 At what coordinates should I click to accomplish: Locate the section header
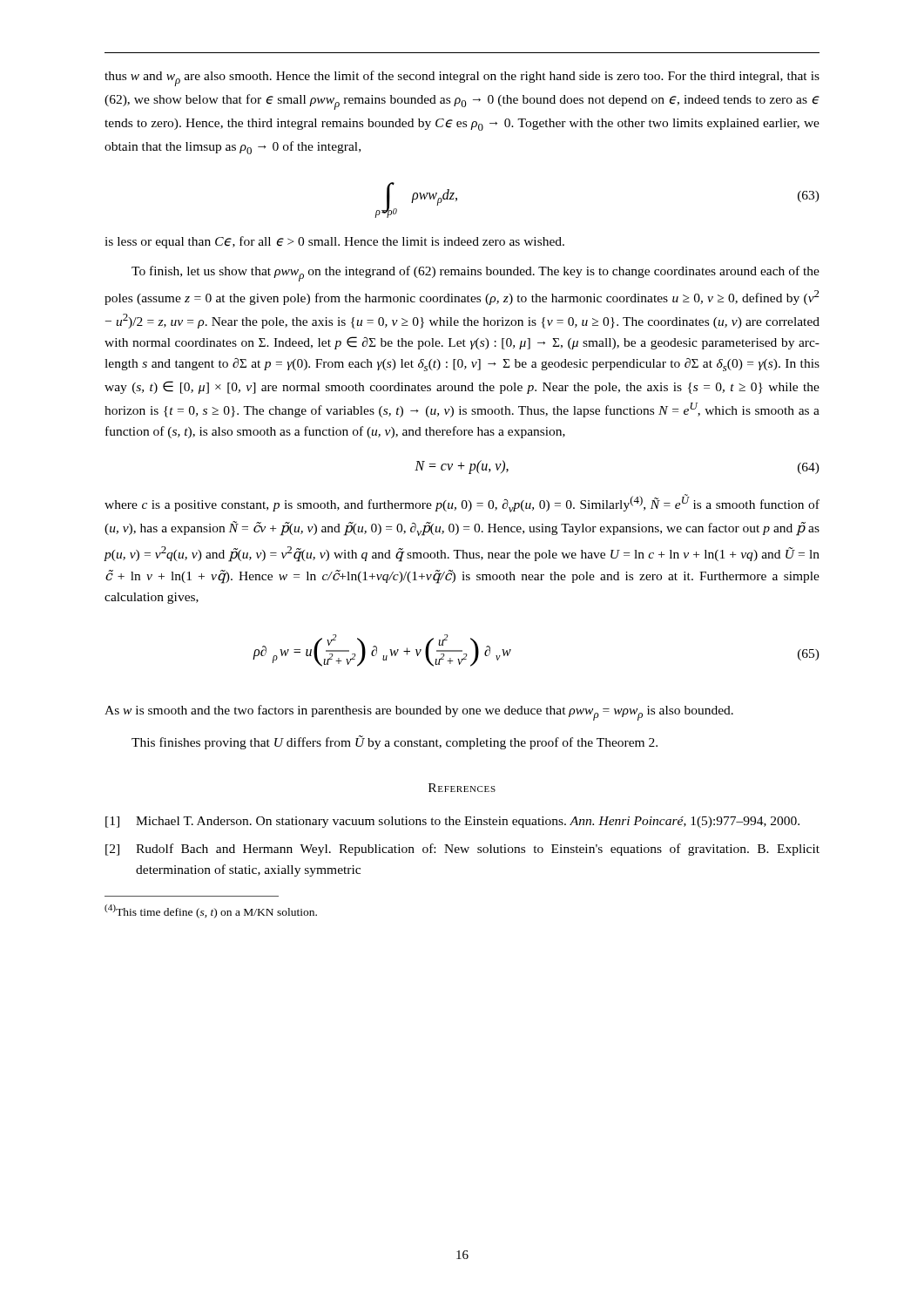462,787
